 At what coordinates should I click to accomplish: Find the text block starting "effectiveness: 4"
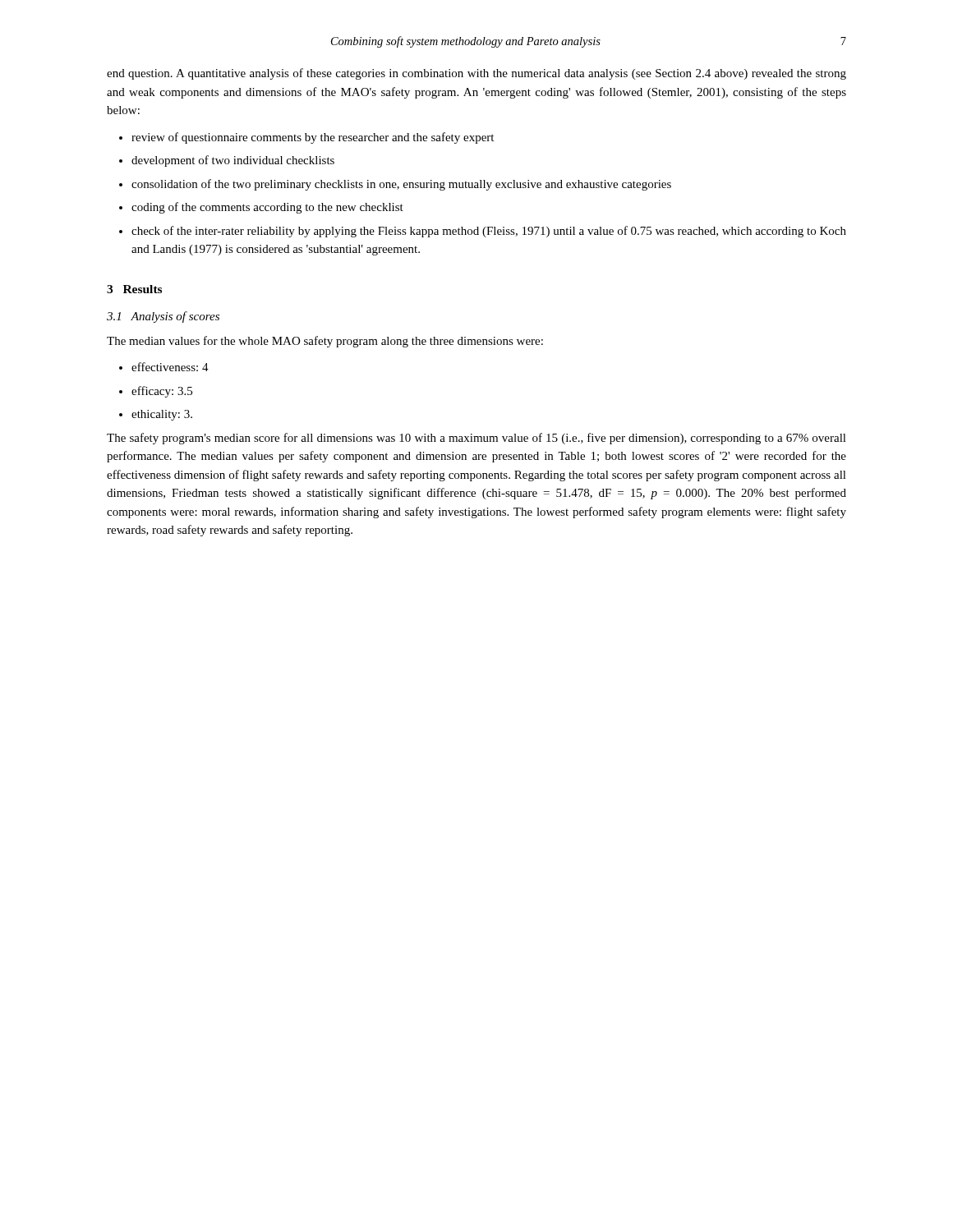point(164,367)
